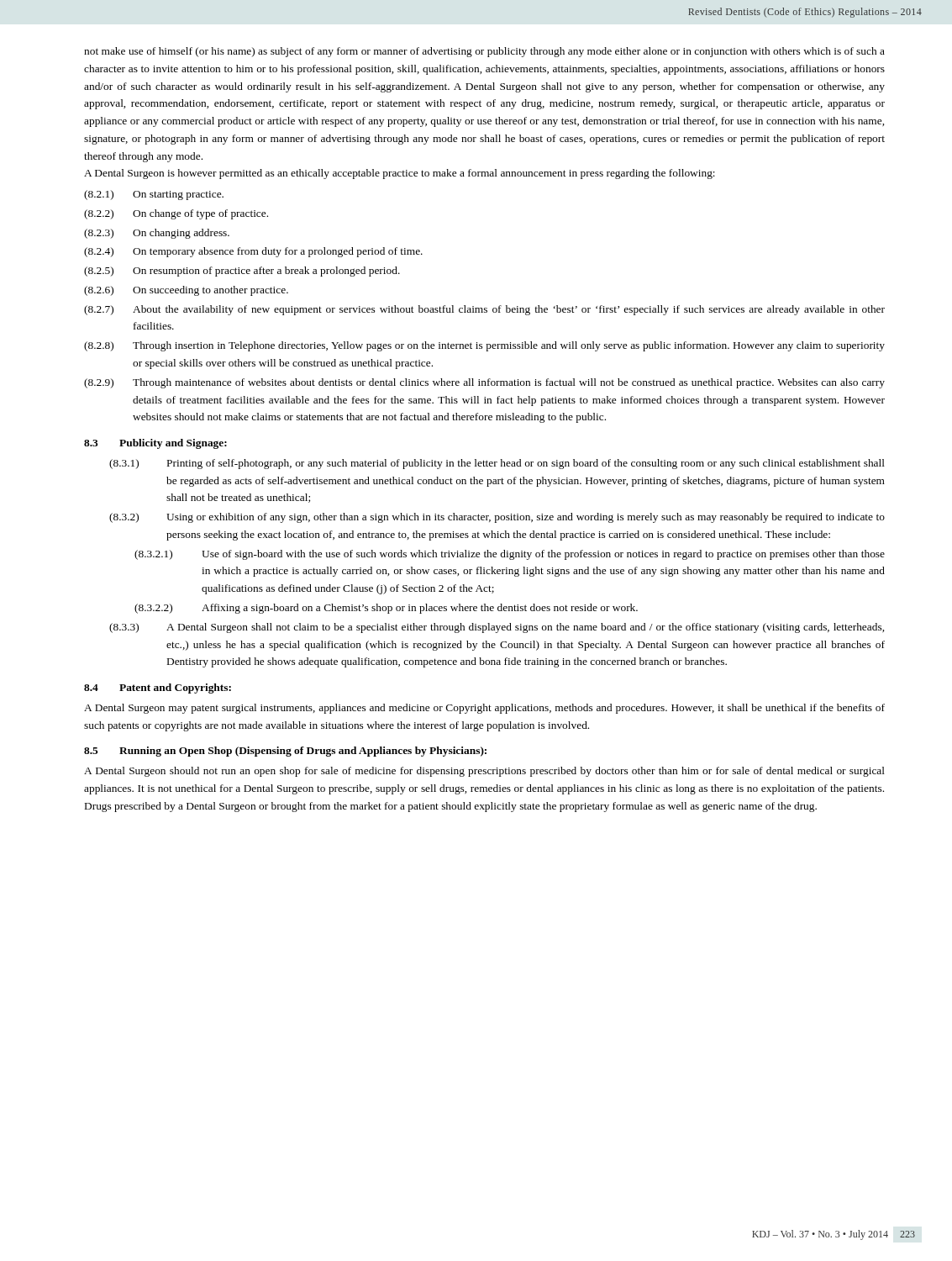The height and width of the screenshot is (1261, 952).
Task: Find the section header containing "8.4 Patent and"
Action: pos(158,688)
